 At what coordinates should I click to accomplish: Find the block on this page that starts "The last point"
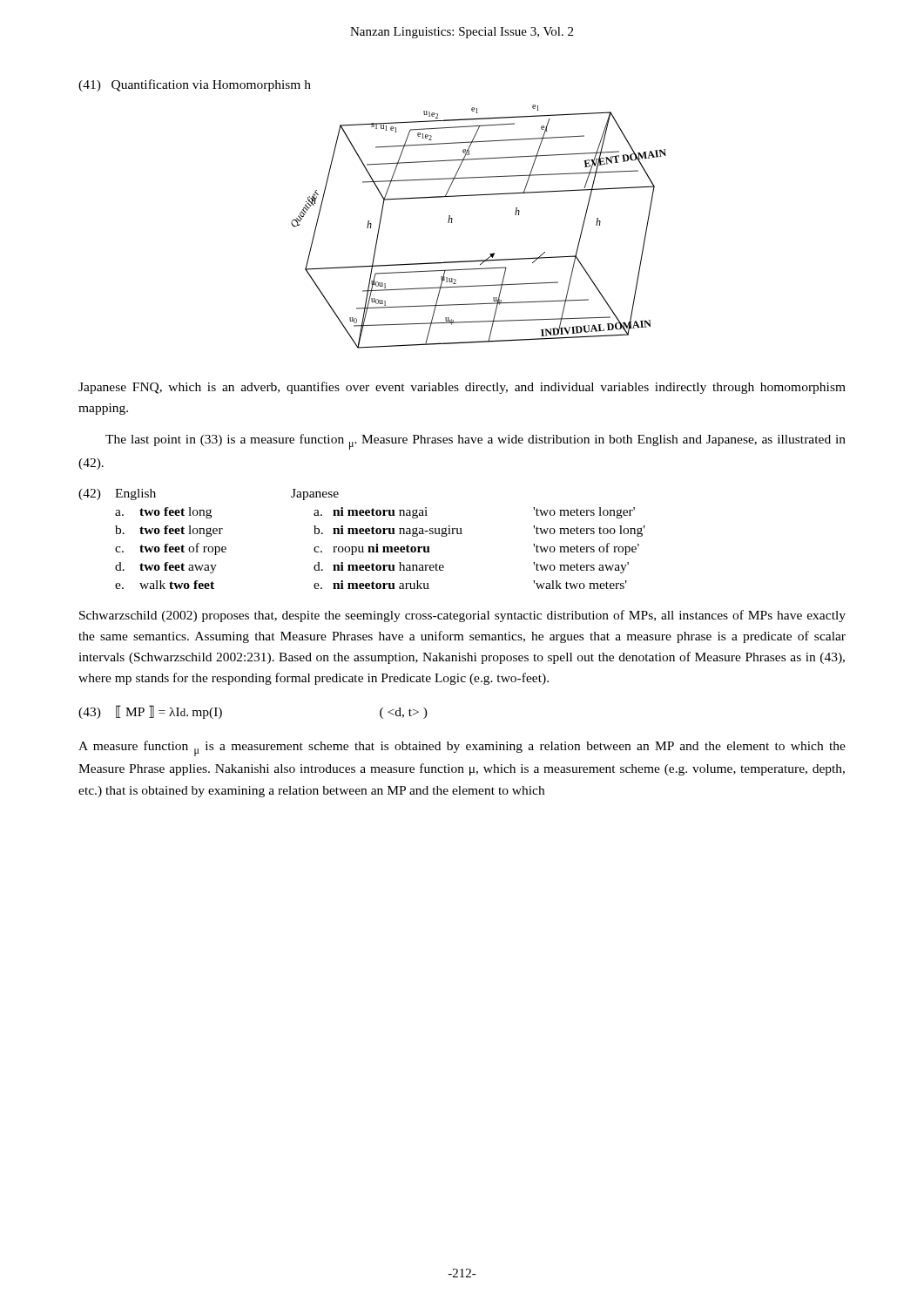[x=462, y=450]
